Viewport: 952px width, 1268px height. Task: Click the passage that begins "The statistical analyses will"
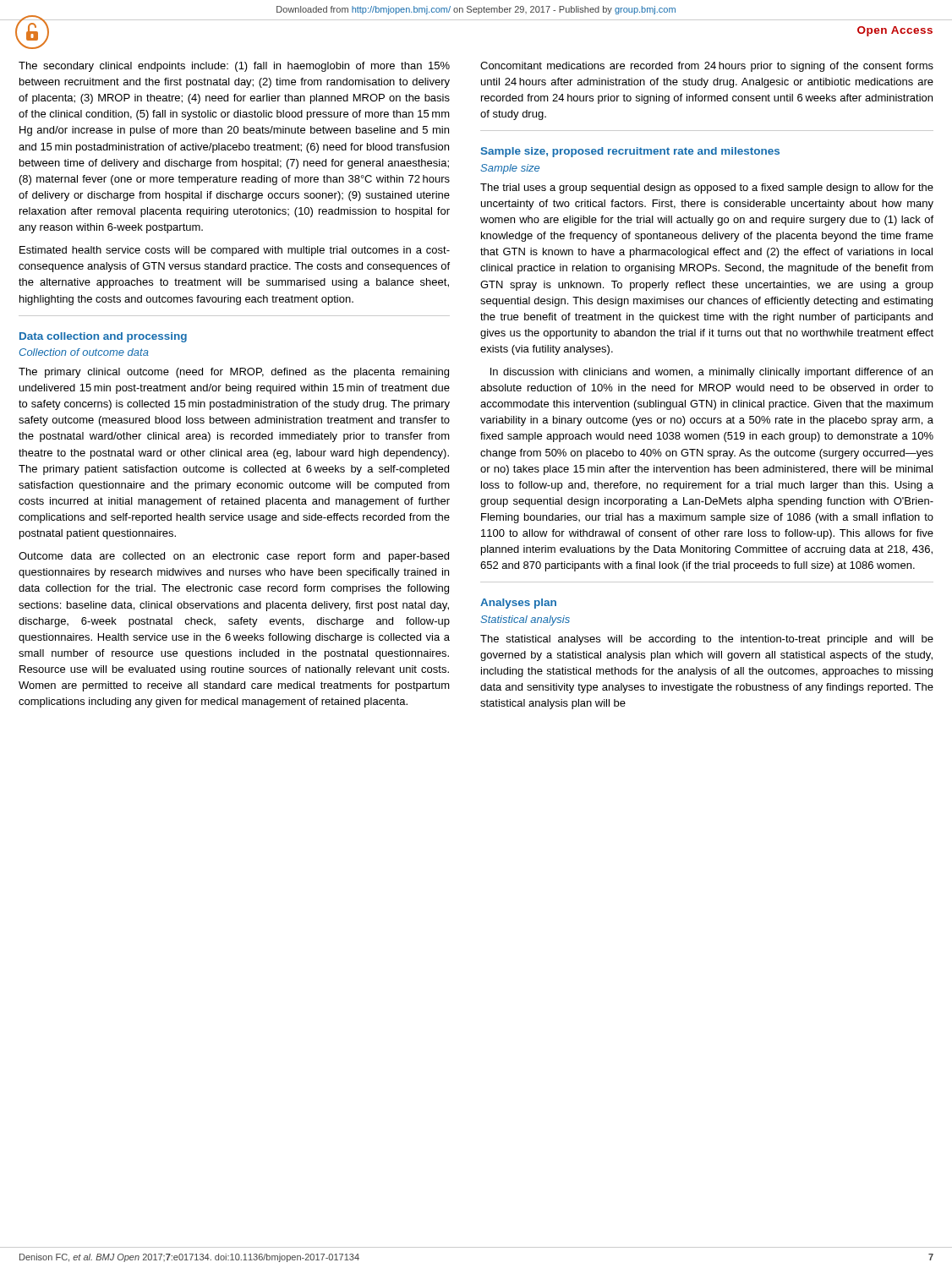click(707, 671)
